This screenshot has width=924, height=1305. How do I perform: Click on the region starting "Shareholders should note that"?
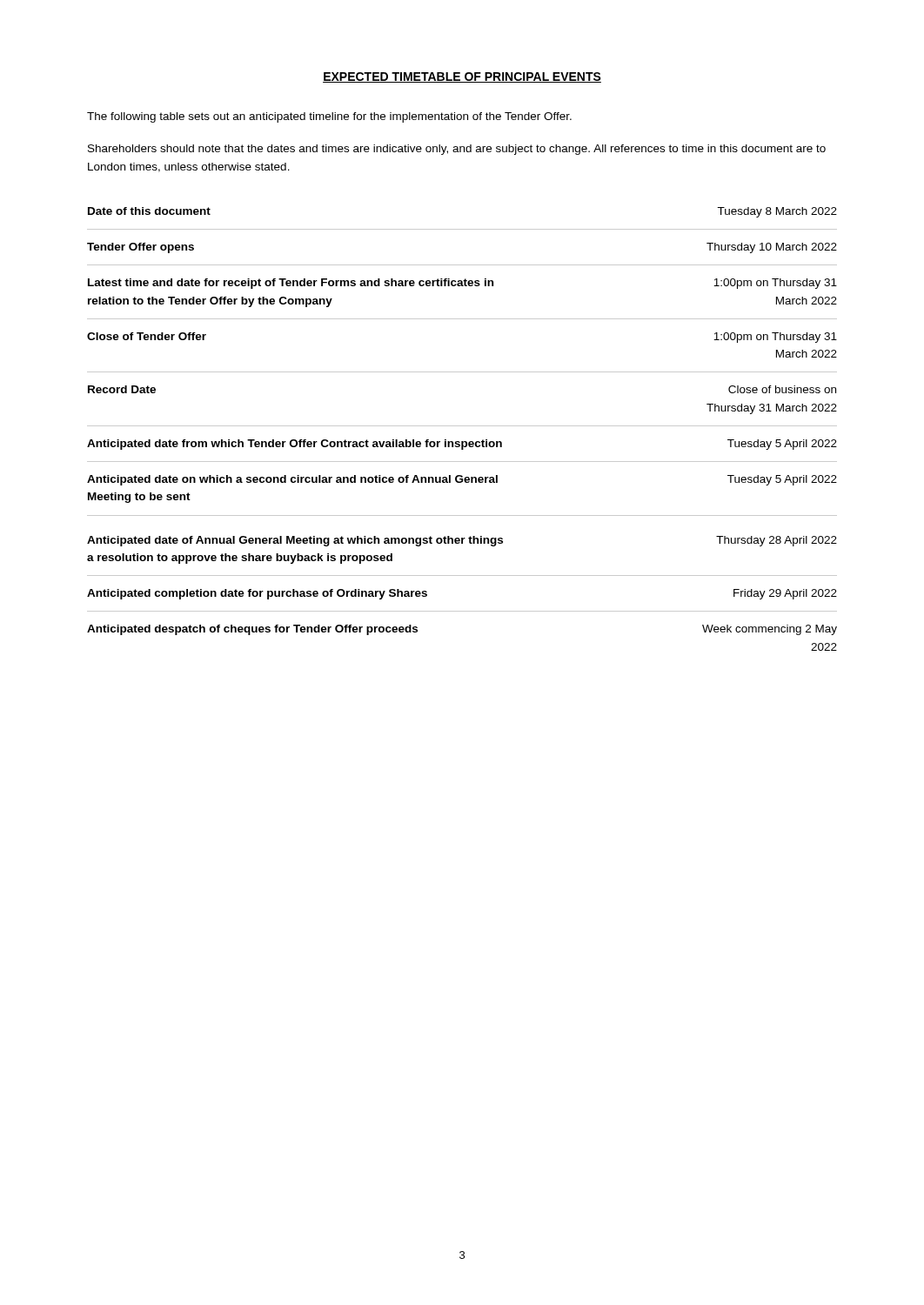(x=456, y=157)
